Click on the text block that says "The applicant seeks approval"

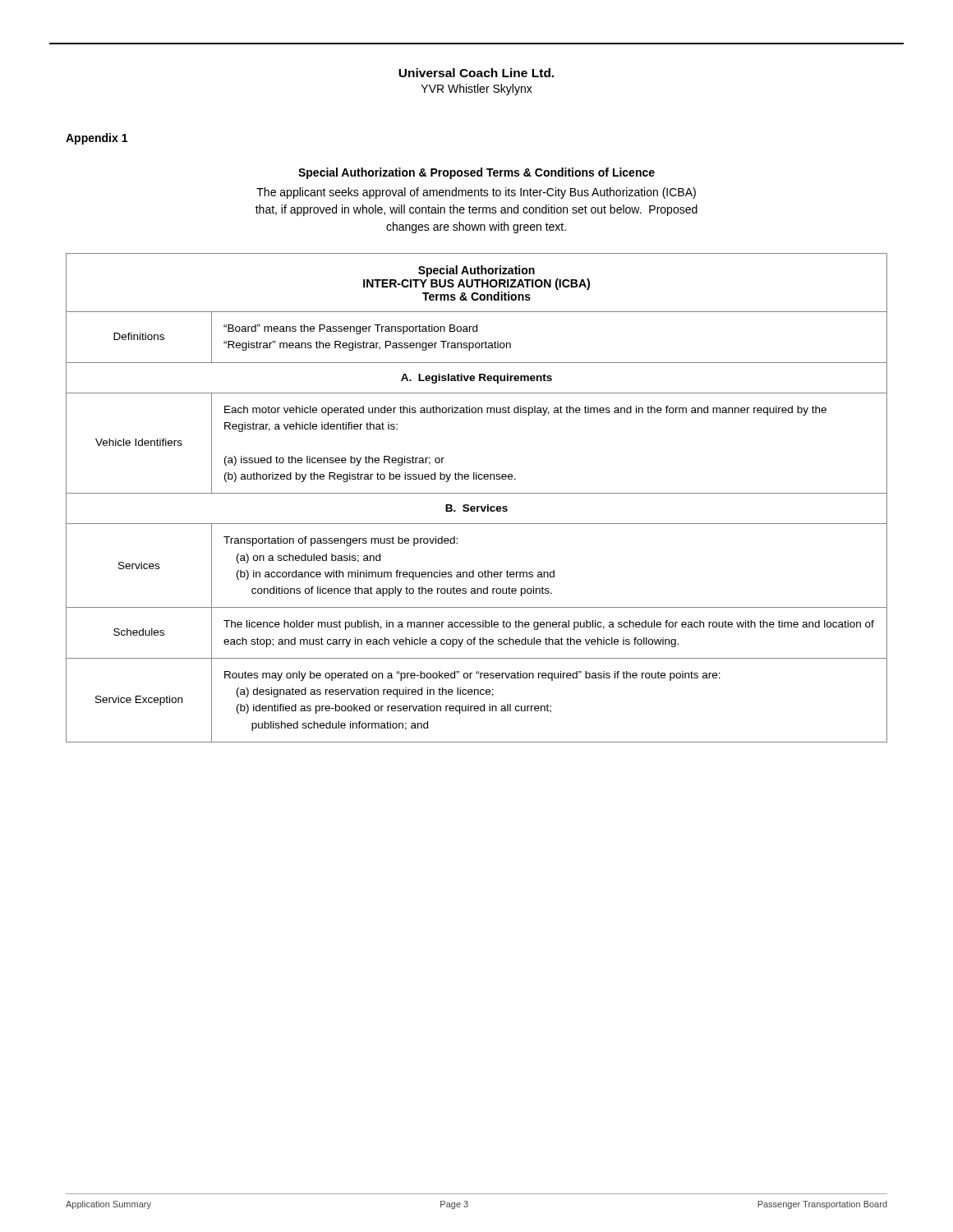[x=476, y=209]
